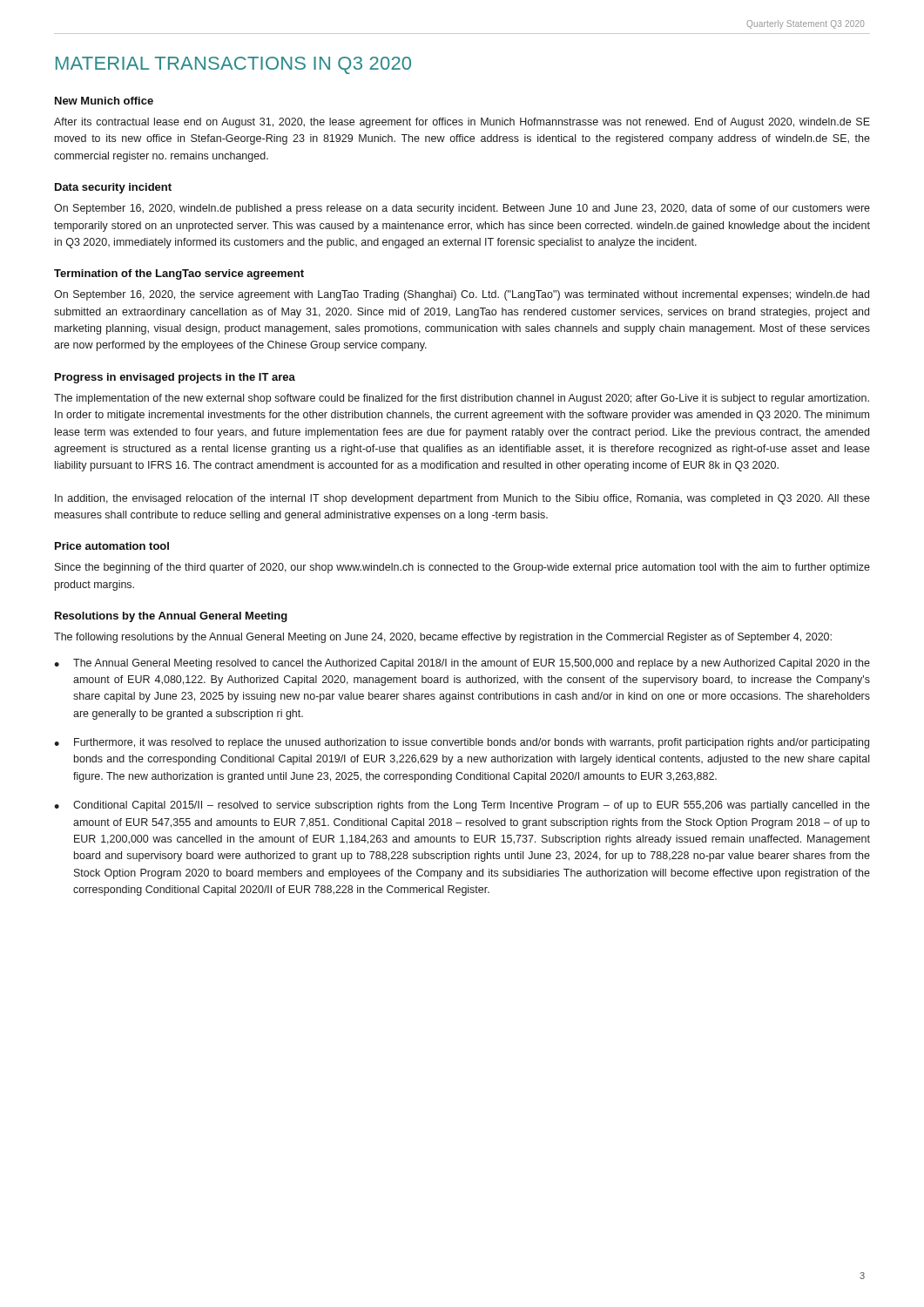
Task: Click on the text block containing "On September 16, 2020, the service agreement"
Action: pyautogui.click(x=462, y=320)
